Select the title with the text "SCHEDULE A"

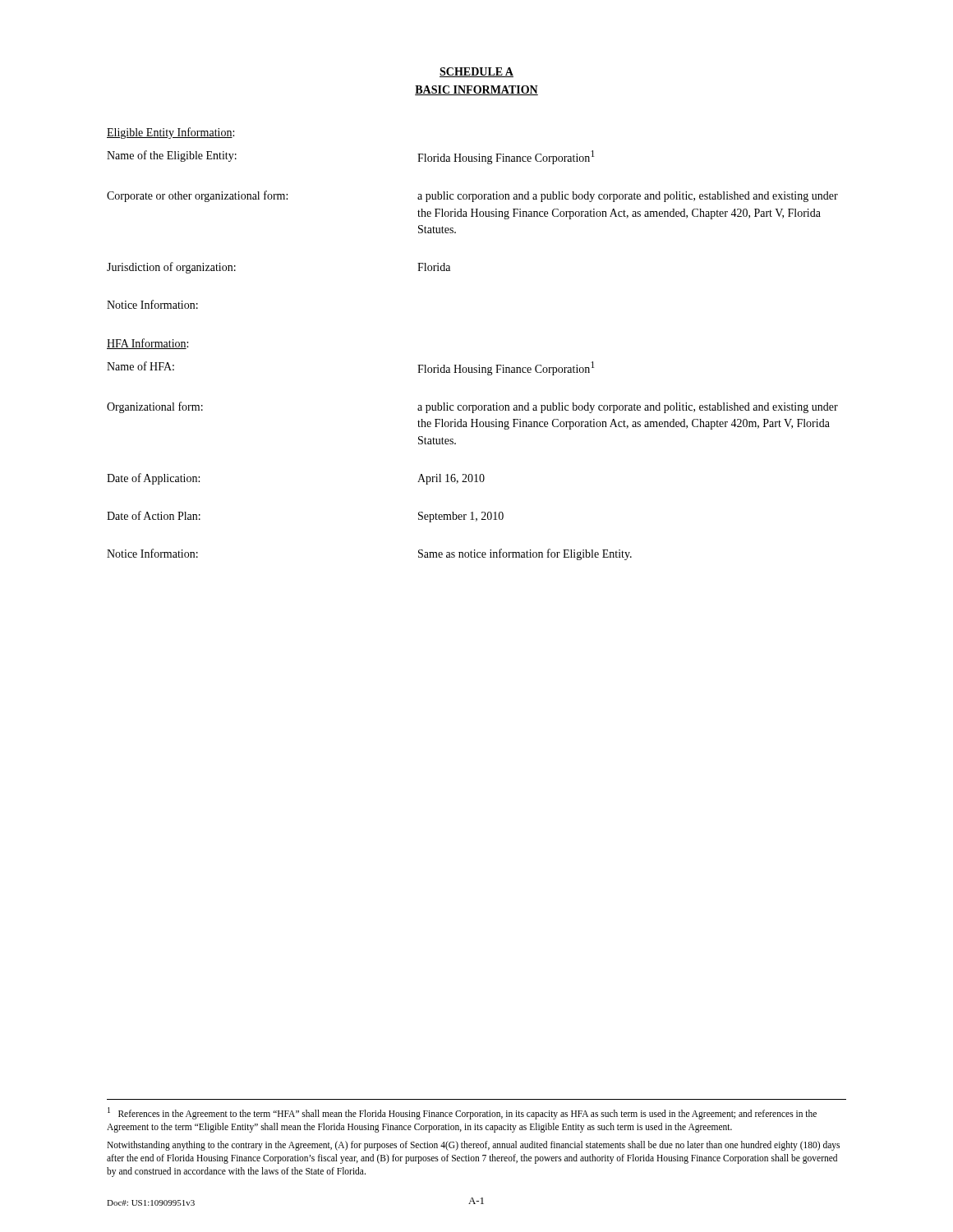476,72
